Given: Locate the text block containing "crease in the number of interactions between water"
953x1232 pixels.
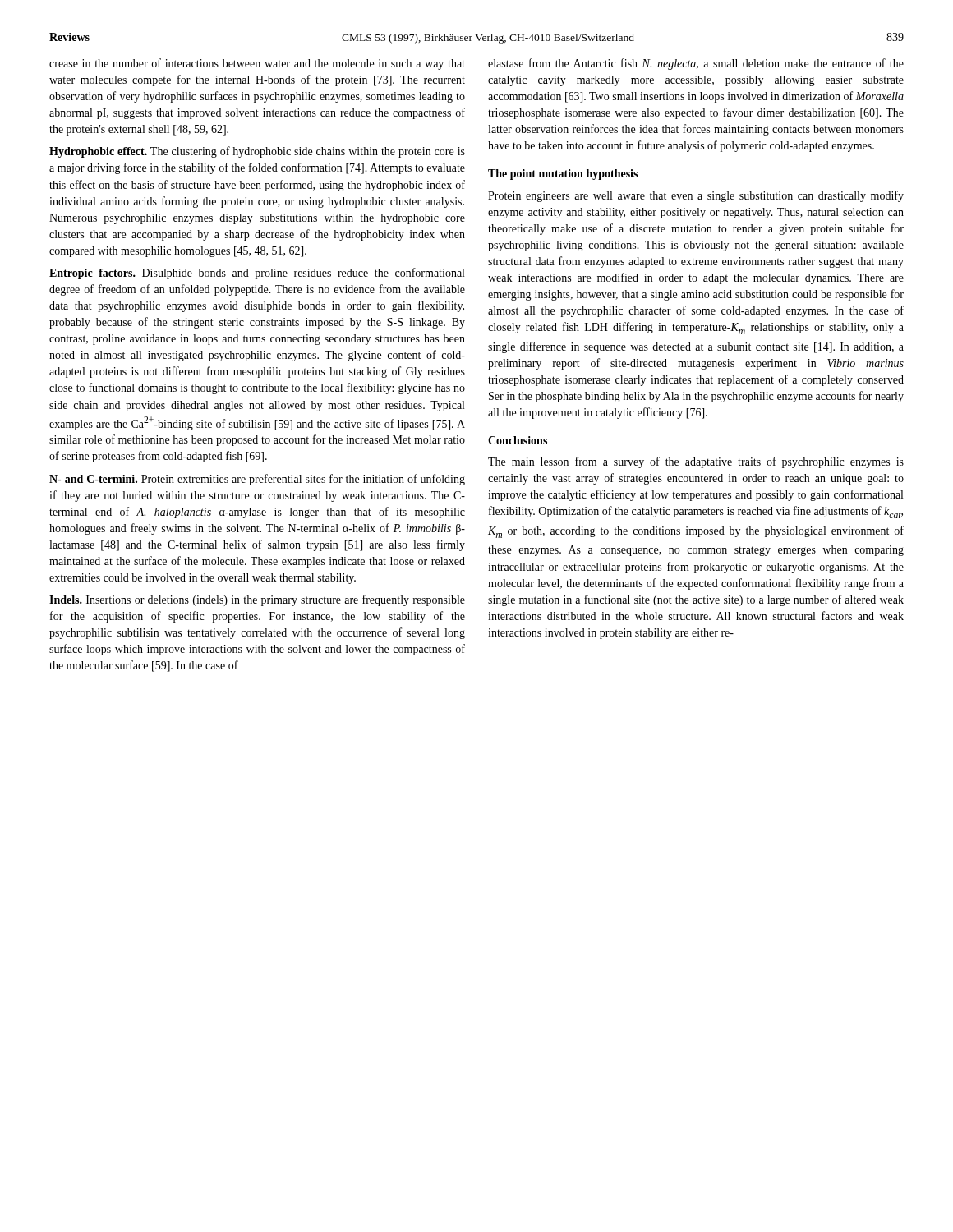Looking at the screenshot, I should point(257,97).
